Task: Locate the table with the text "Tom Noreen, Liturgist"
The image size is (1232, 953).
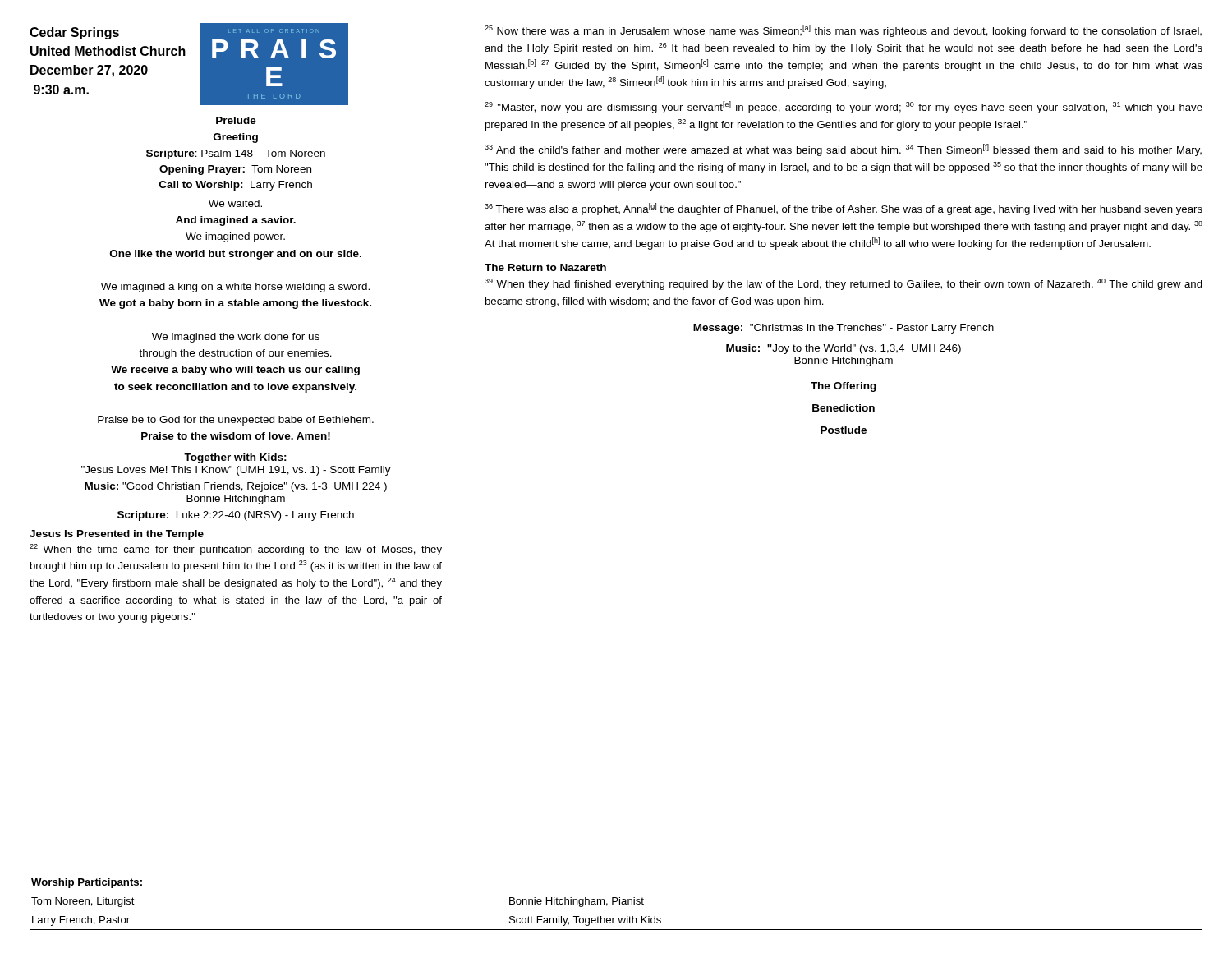Action: [x=616, y=901]
